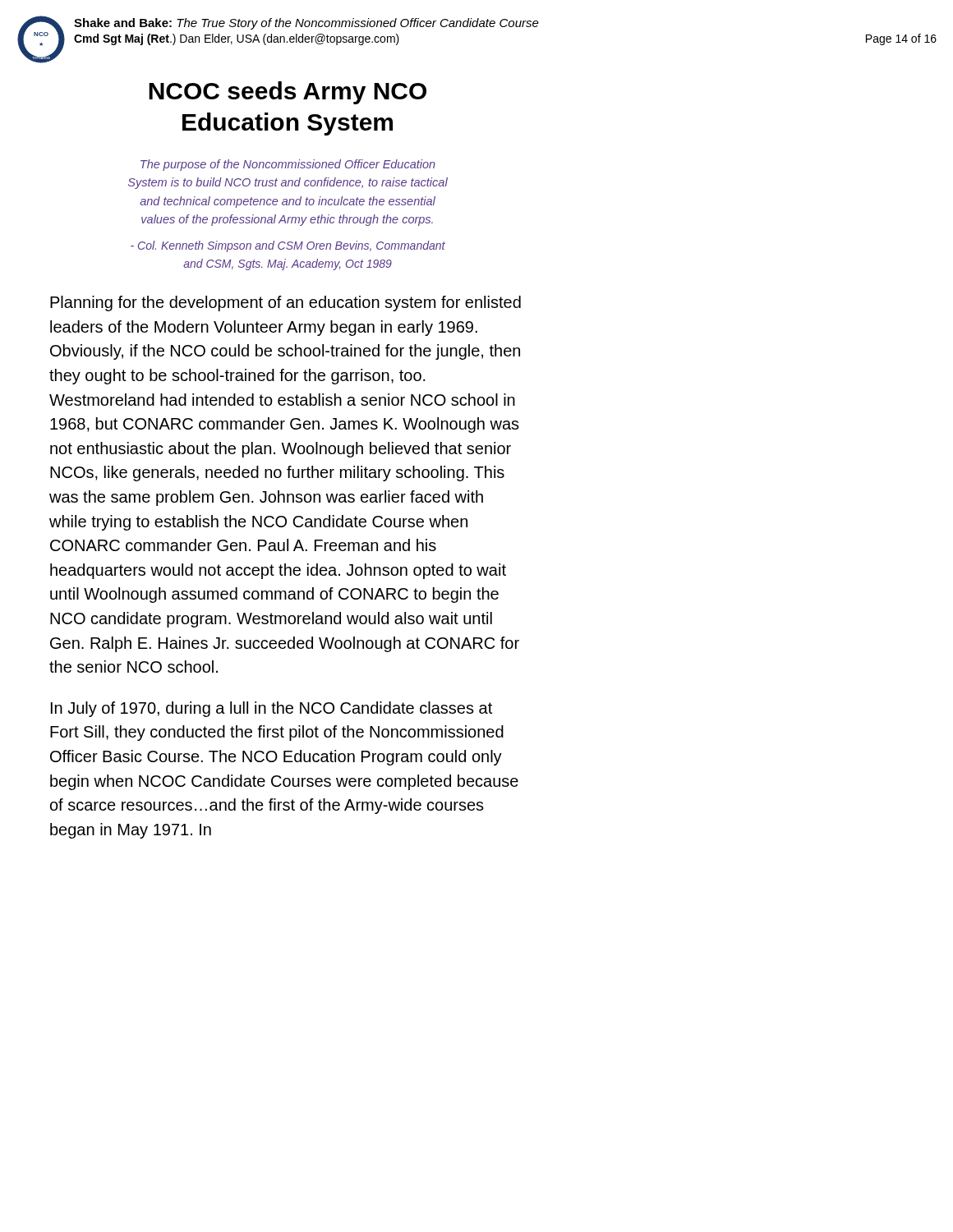This screenshot has height=1232, width=953.
Task: Locate the text block with the text "In July of 1970, during a lull in"
Action: click(284, 769)
